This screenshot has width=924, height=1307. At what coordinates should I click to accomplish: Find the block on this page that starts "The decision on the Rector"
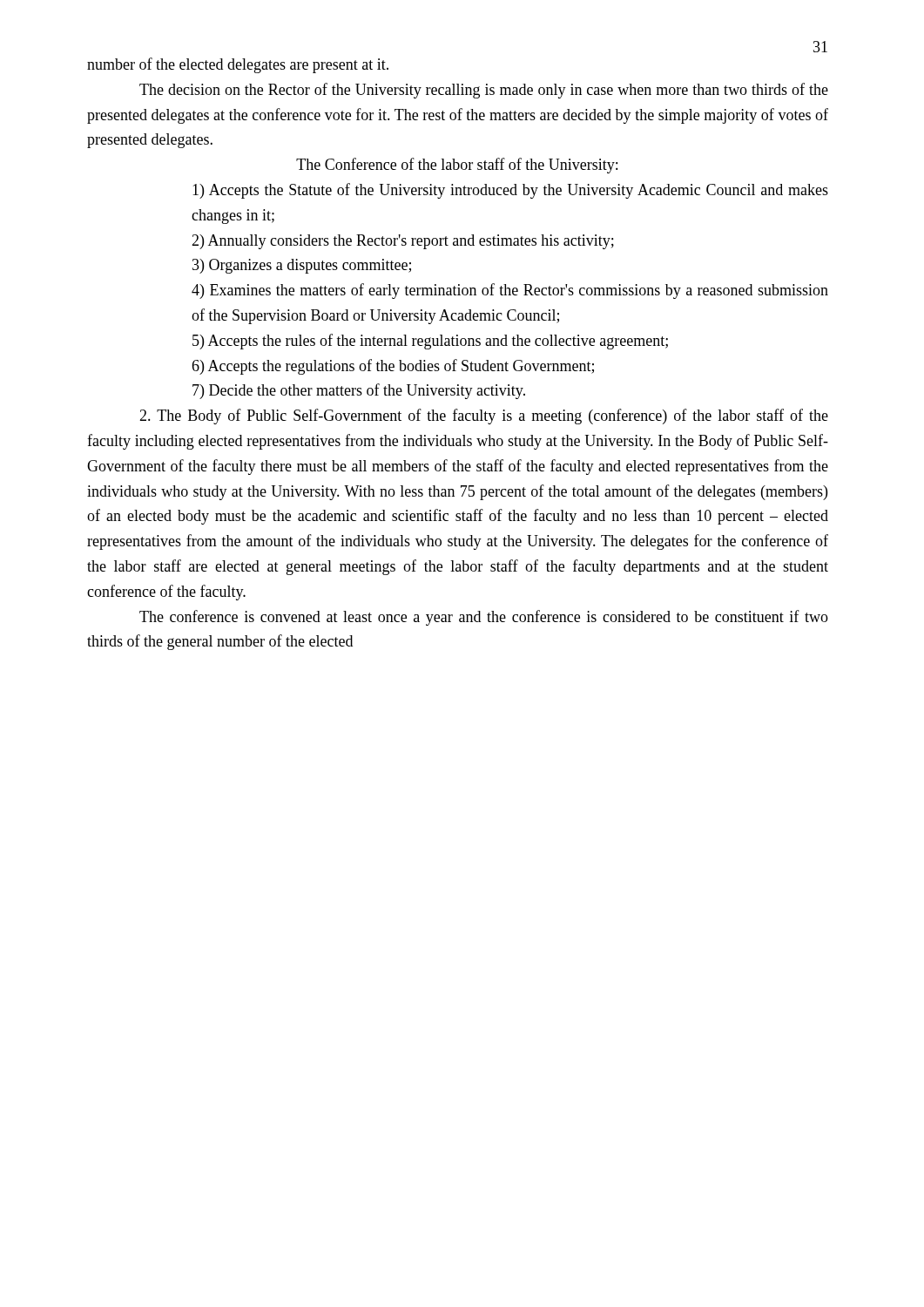click(x=458, y=115)
